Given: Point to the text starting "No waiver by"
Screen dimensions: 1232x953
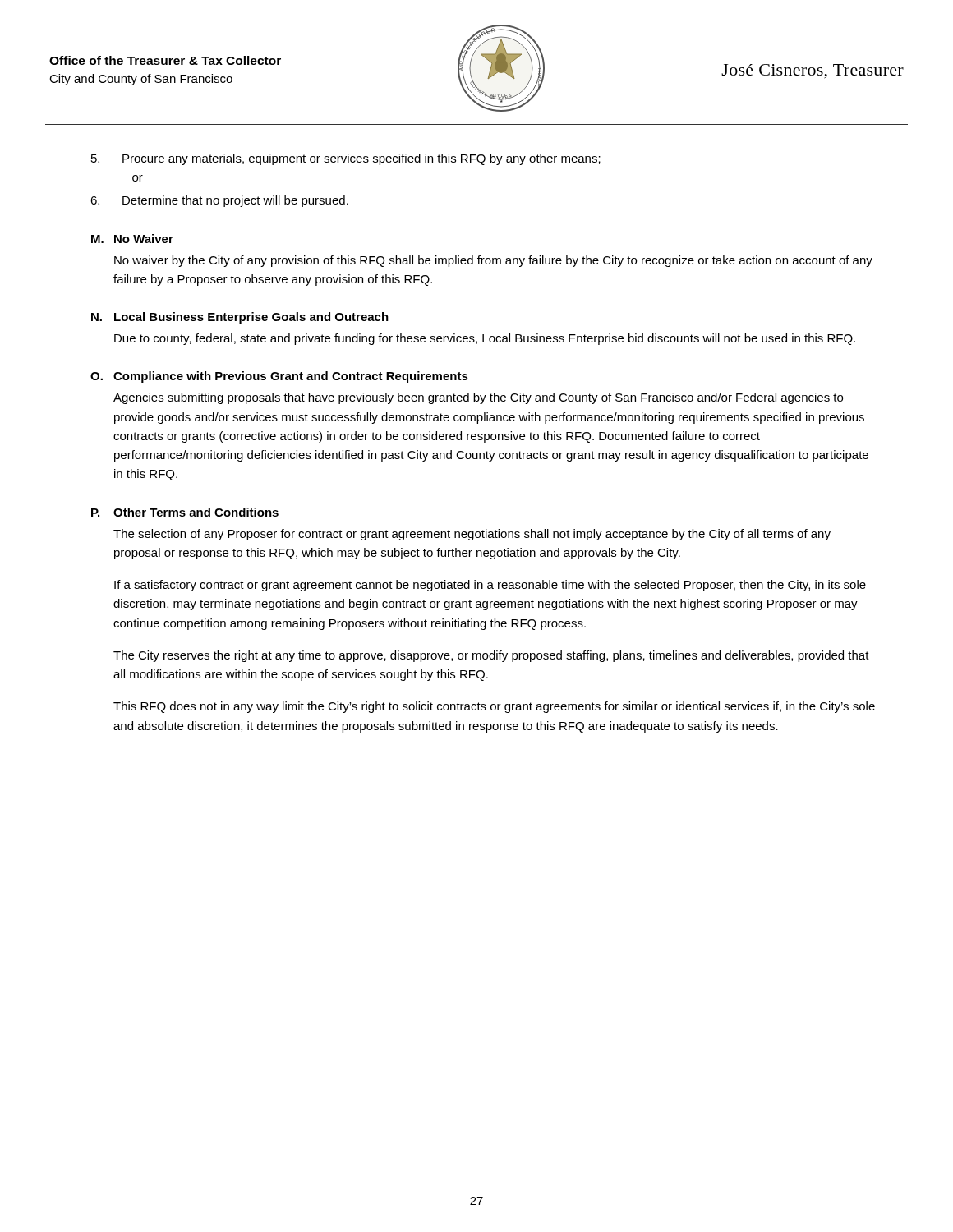Looking at the screenshot, I should point(493,269).
